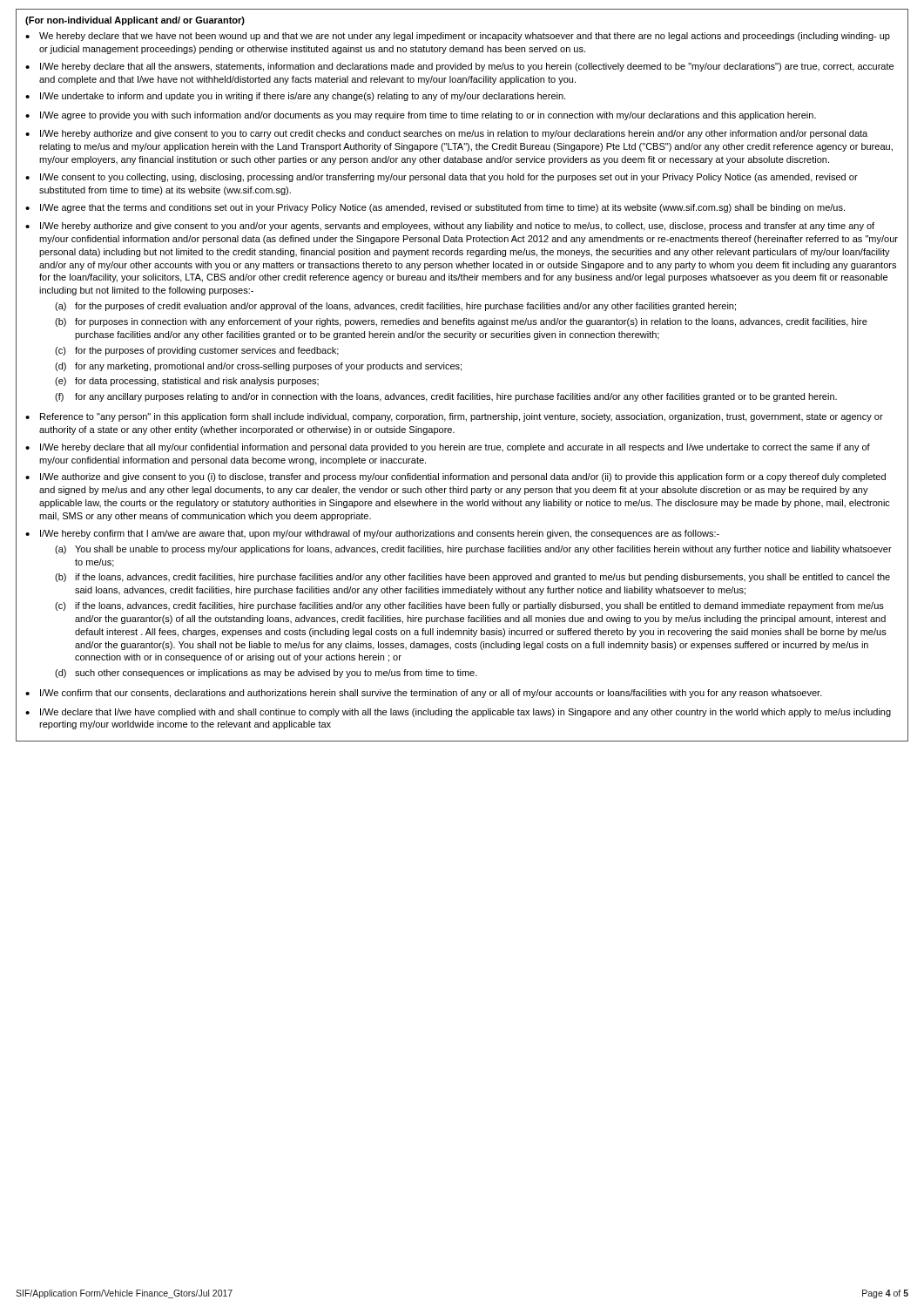This screenshot has width=924, height=1307.
Task: Where is the passage that starts "• Reference to "any person" in"?
Action: pyautogui.click(x=462, y=423)
